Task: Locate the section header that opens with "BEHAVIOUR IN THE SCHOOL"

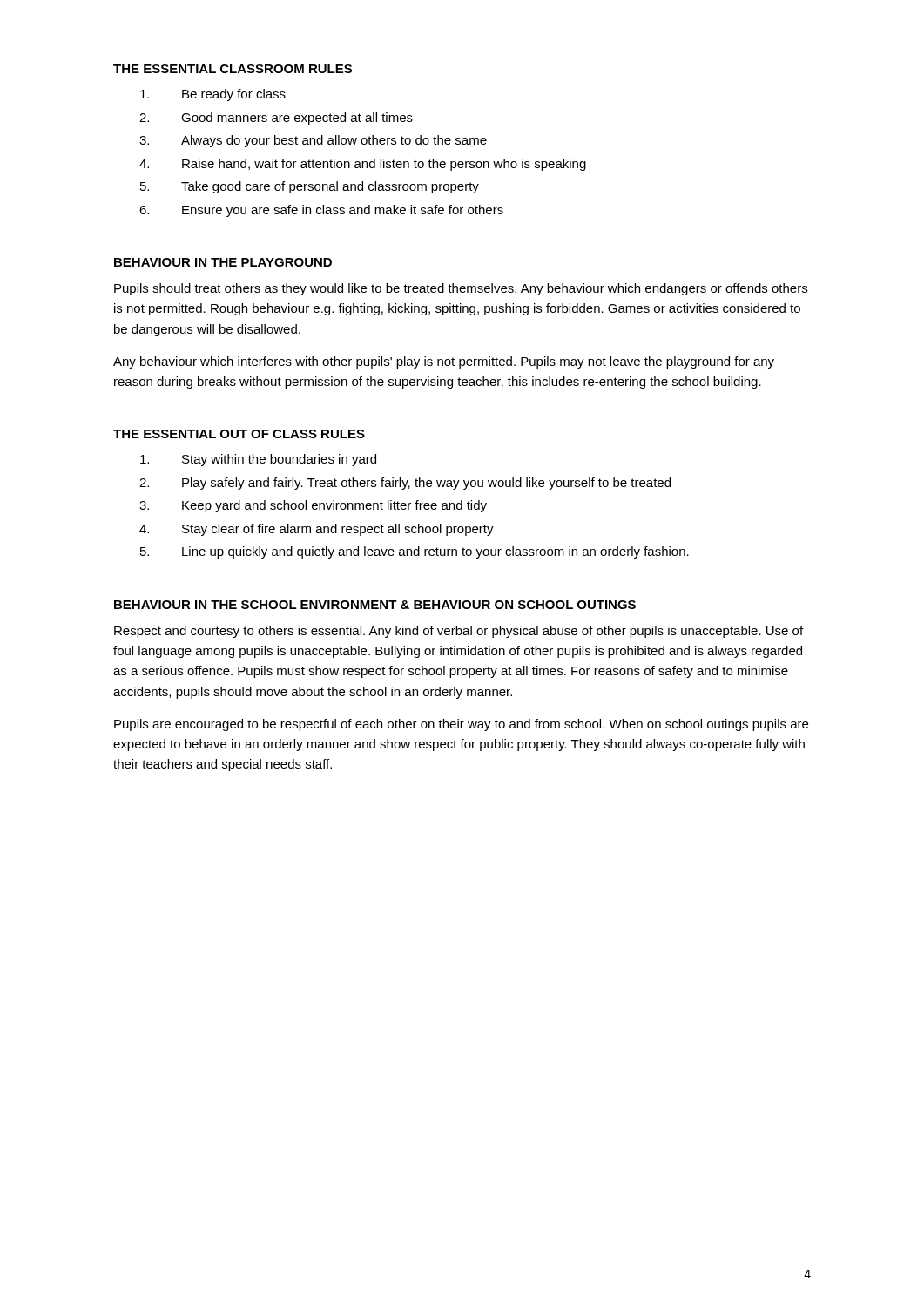Action: click(x=375, y=604)
